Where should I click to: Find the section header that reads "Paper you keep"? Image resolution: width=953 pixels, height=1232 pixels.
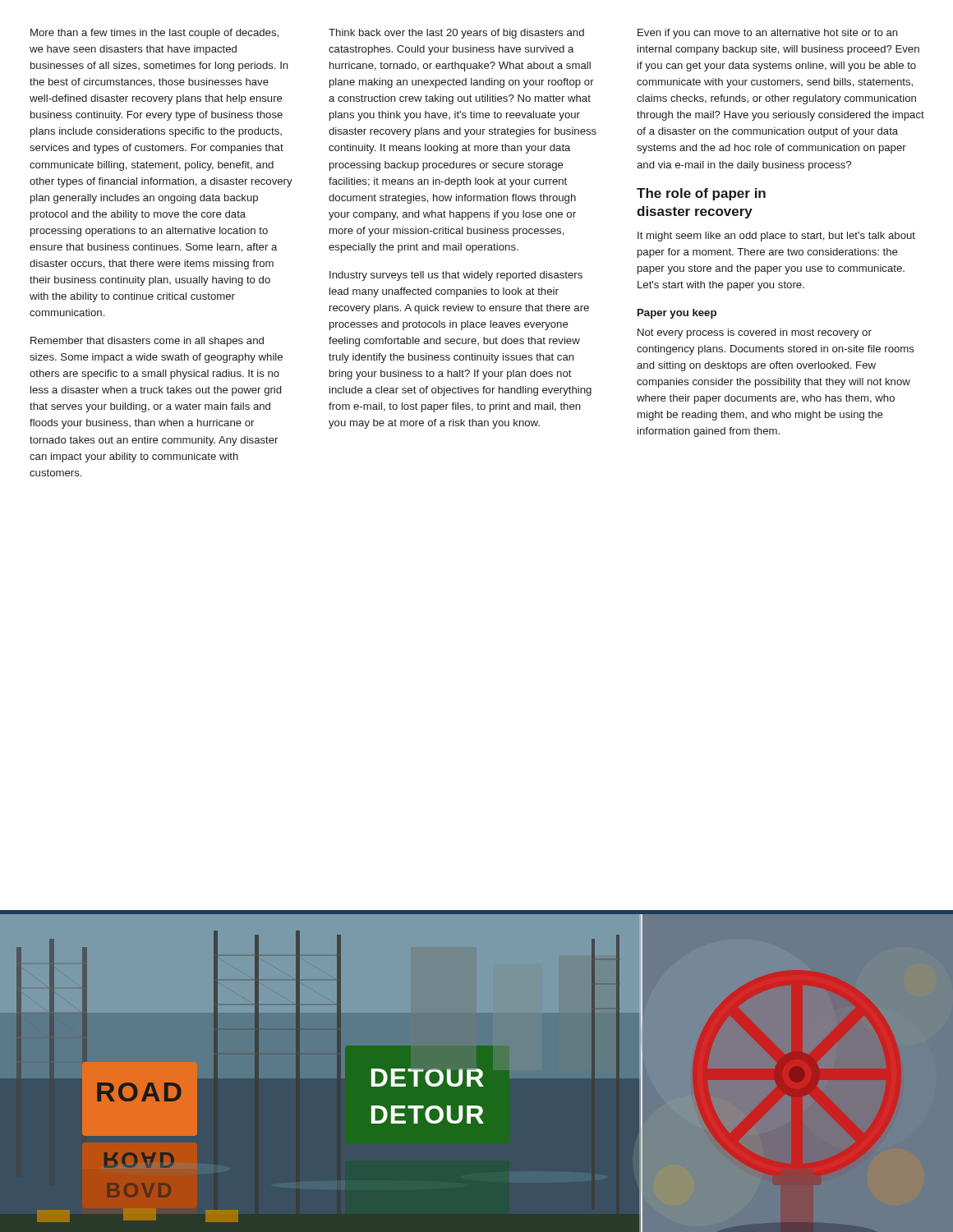[677, 313]
